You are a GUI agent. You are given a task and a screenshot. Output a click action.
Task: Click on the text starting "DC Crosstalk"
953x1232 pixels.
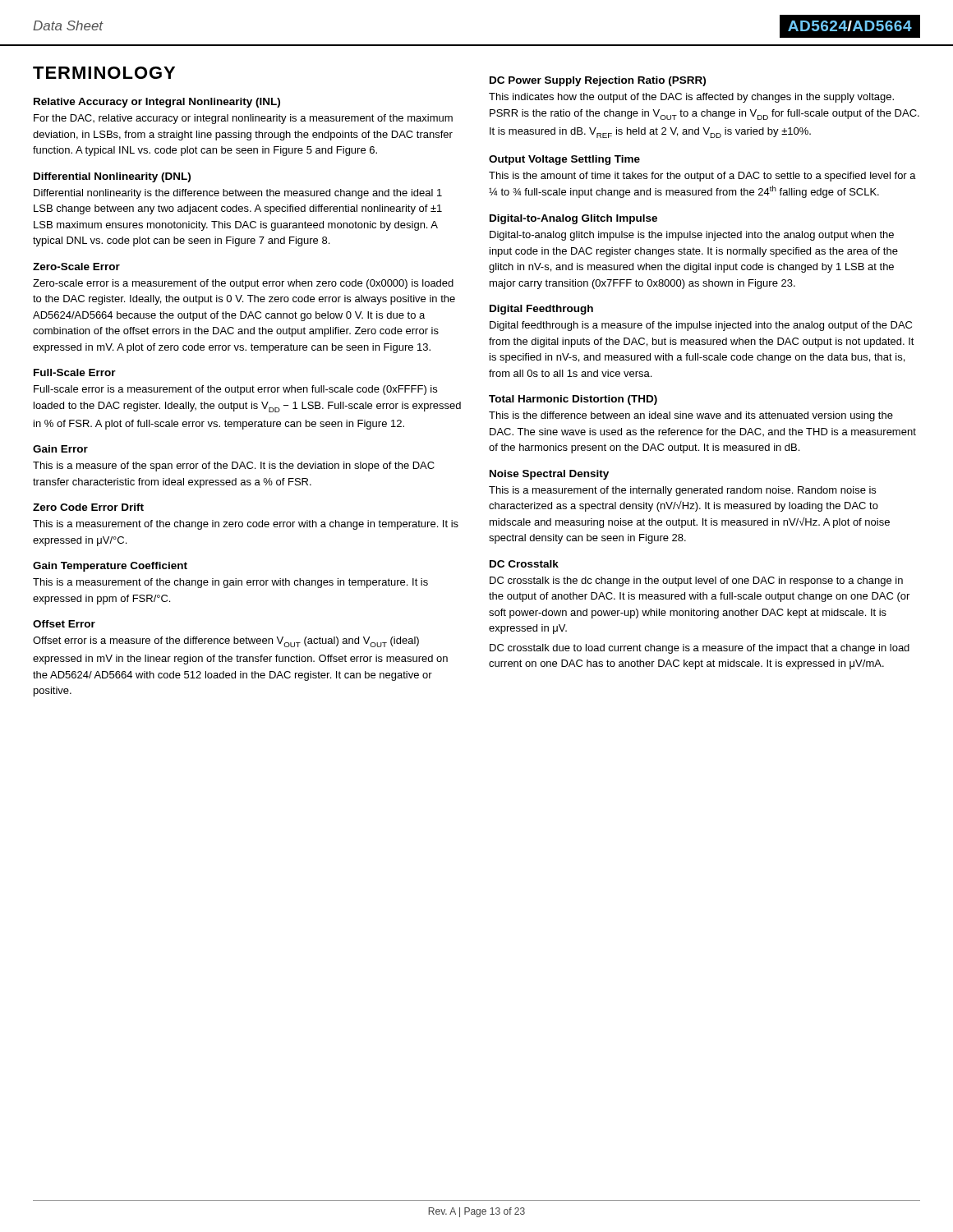click(x=524, y=564)
